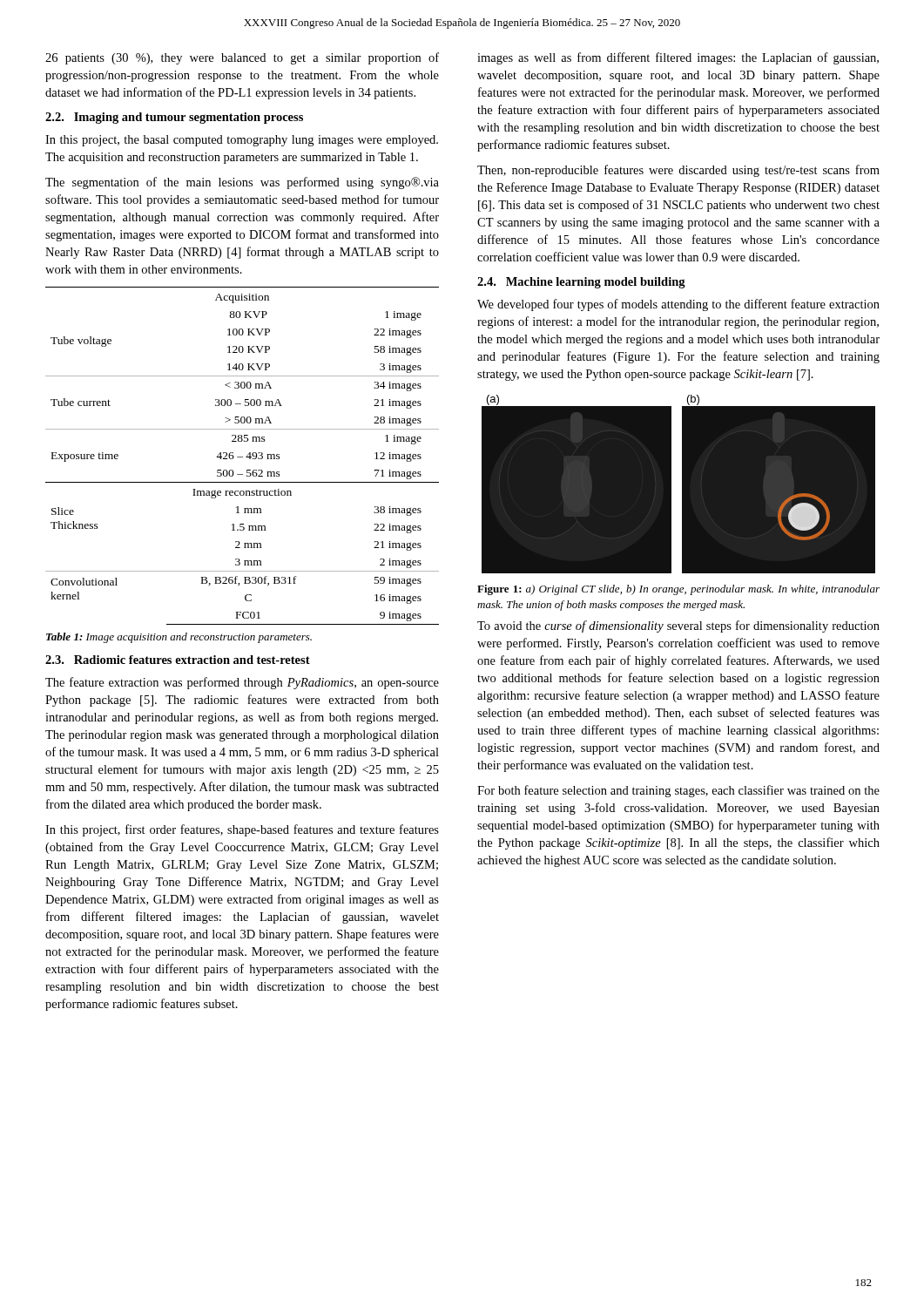Select the photo
Viewport: 924px width, 1307px height.
(x=678, y=501)
